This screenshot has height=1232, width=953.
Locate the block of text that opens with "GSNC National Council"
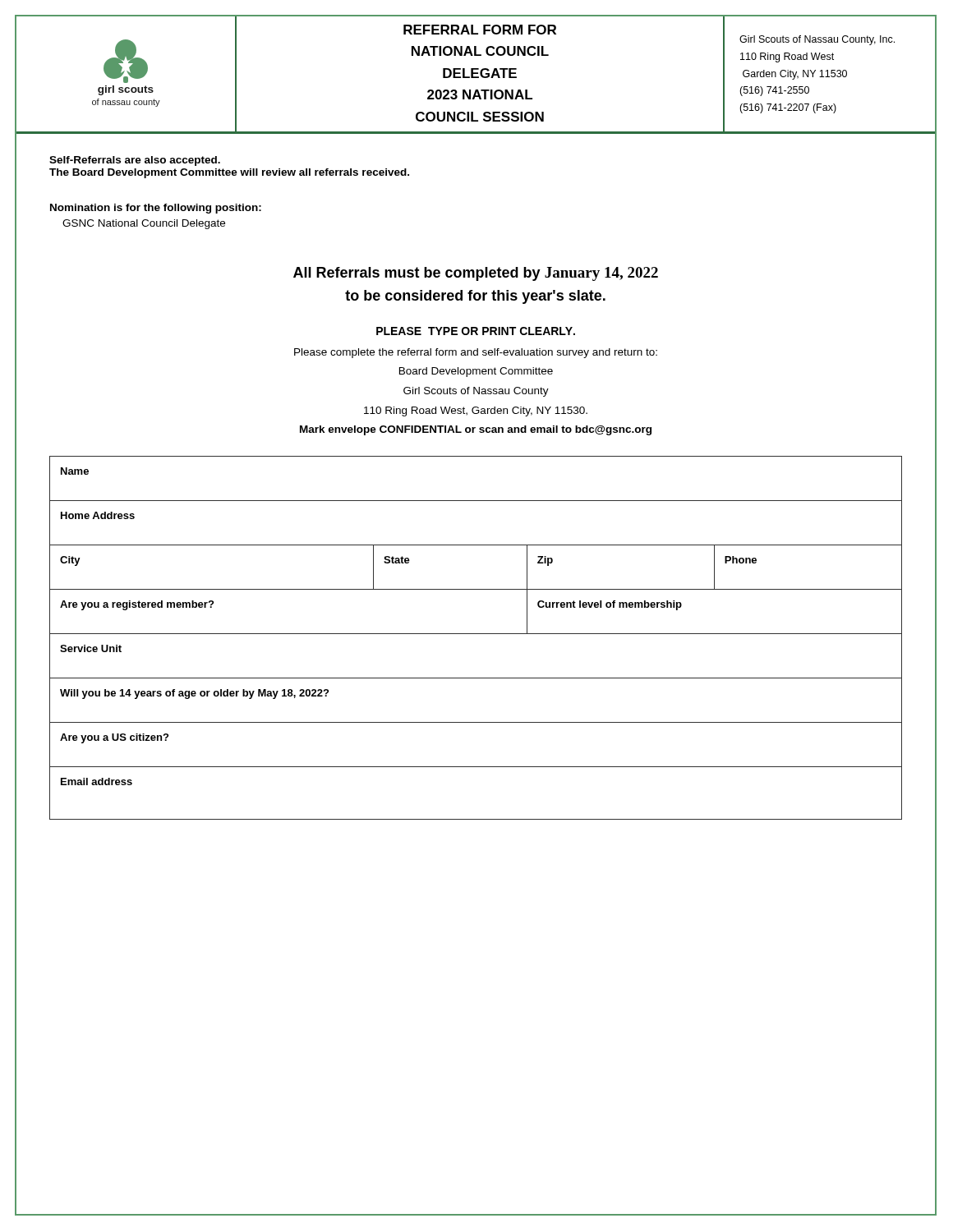(144, 223)
